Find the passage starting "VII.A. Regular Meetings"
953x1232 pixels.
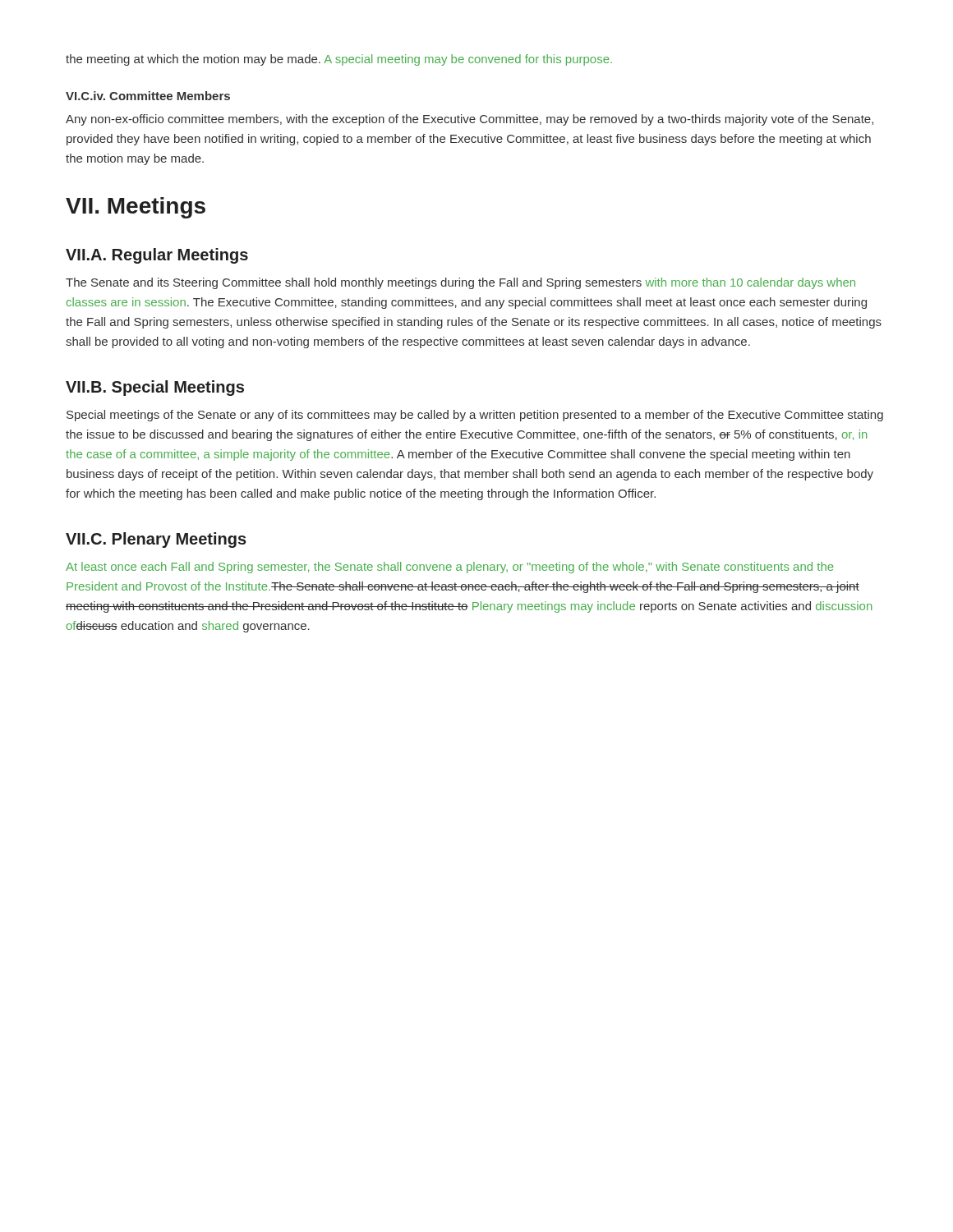tap(157, 256)
